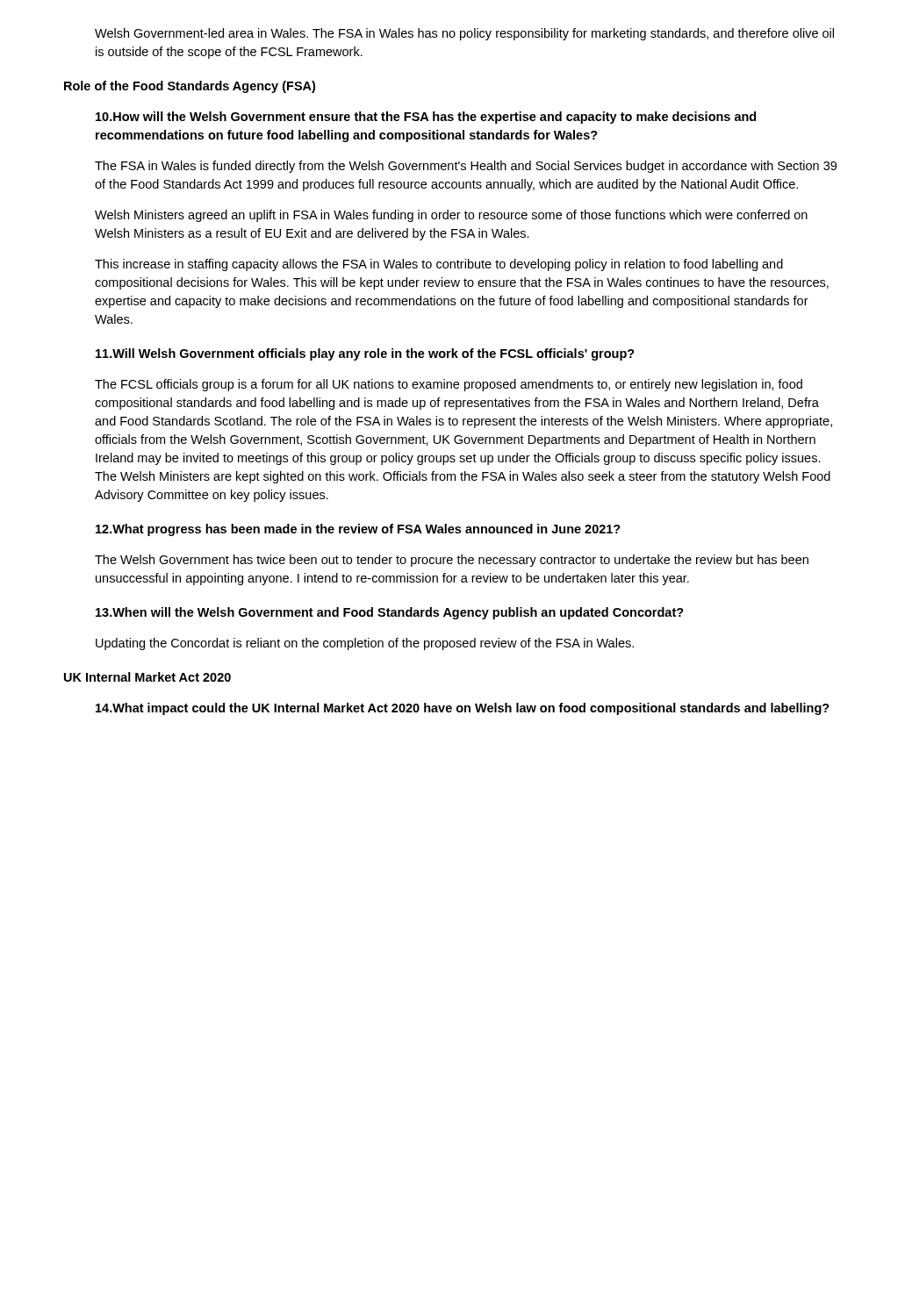Point to the element starting "12.What progress has been"
The width and height of the screenshot is (905, 1316).
468,530
